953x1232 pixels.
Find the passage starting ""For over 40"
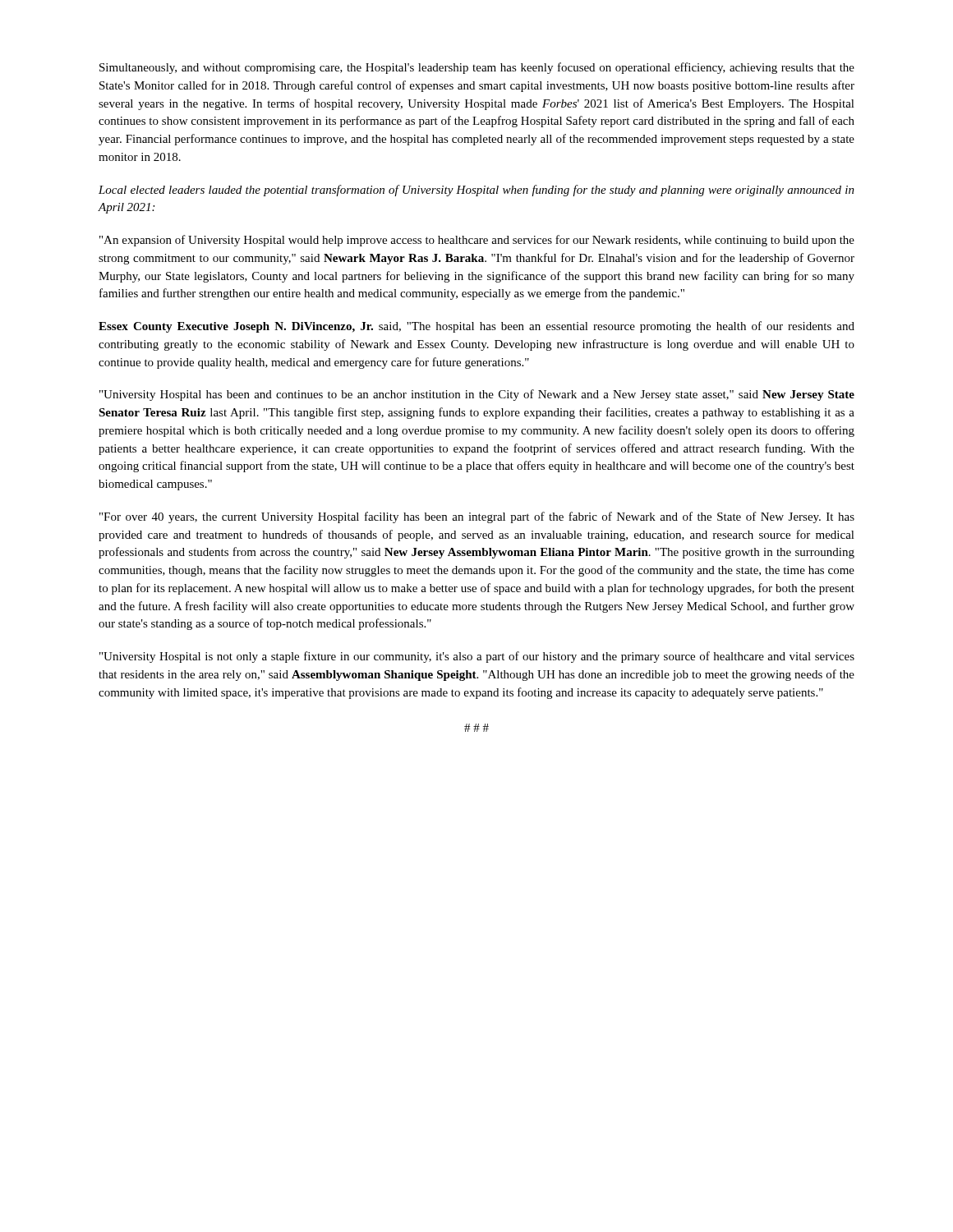pyautogui.click(x=476, y=570)
